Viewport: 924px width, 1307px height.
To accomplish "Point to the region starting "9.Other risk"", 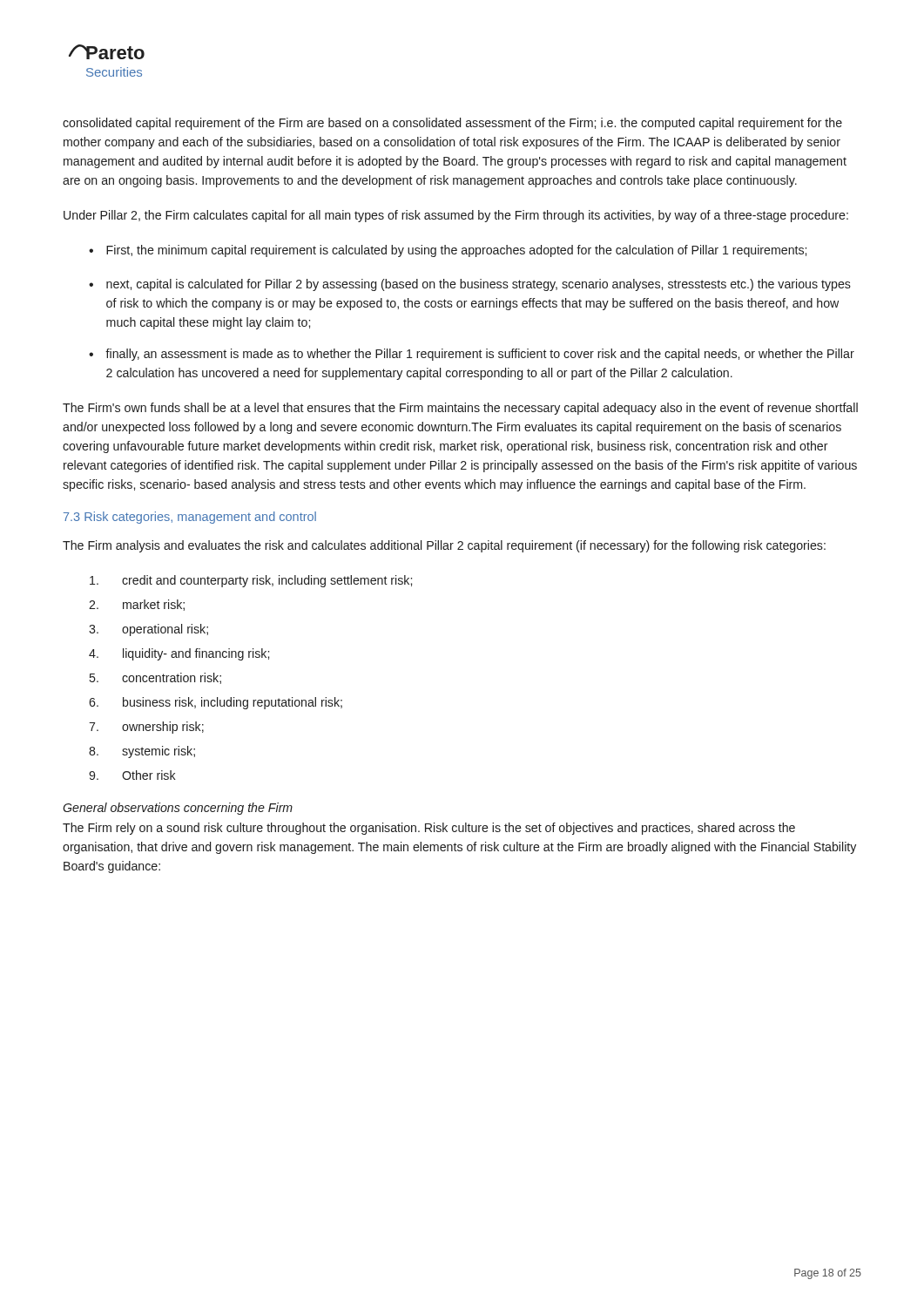I will click(x=132, y=775).
